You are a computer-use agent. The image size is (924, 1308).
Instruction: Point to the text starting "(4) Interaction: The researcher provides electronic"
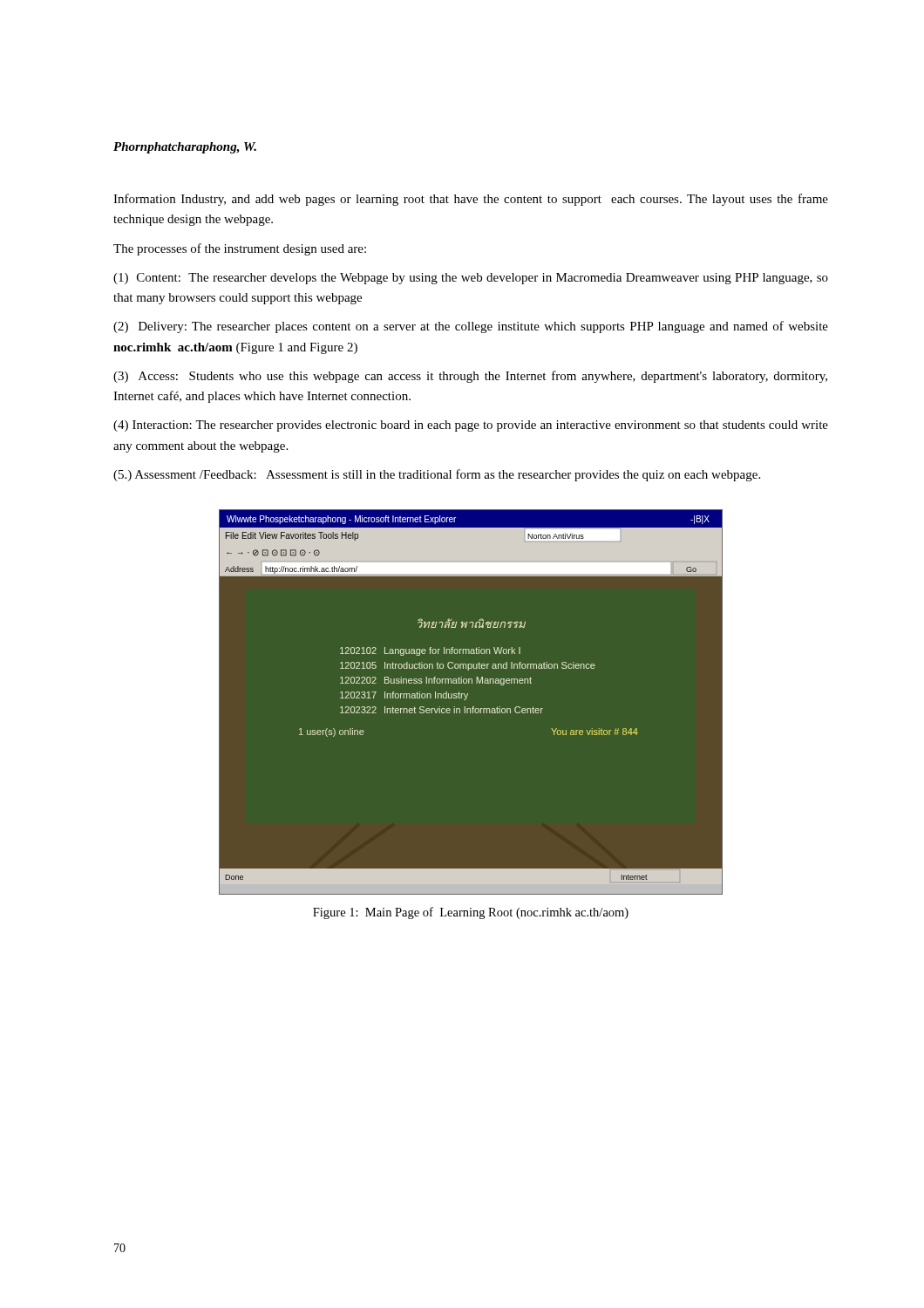[x=471, y=435]
